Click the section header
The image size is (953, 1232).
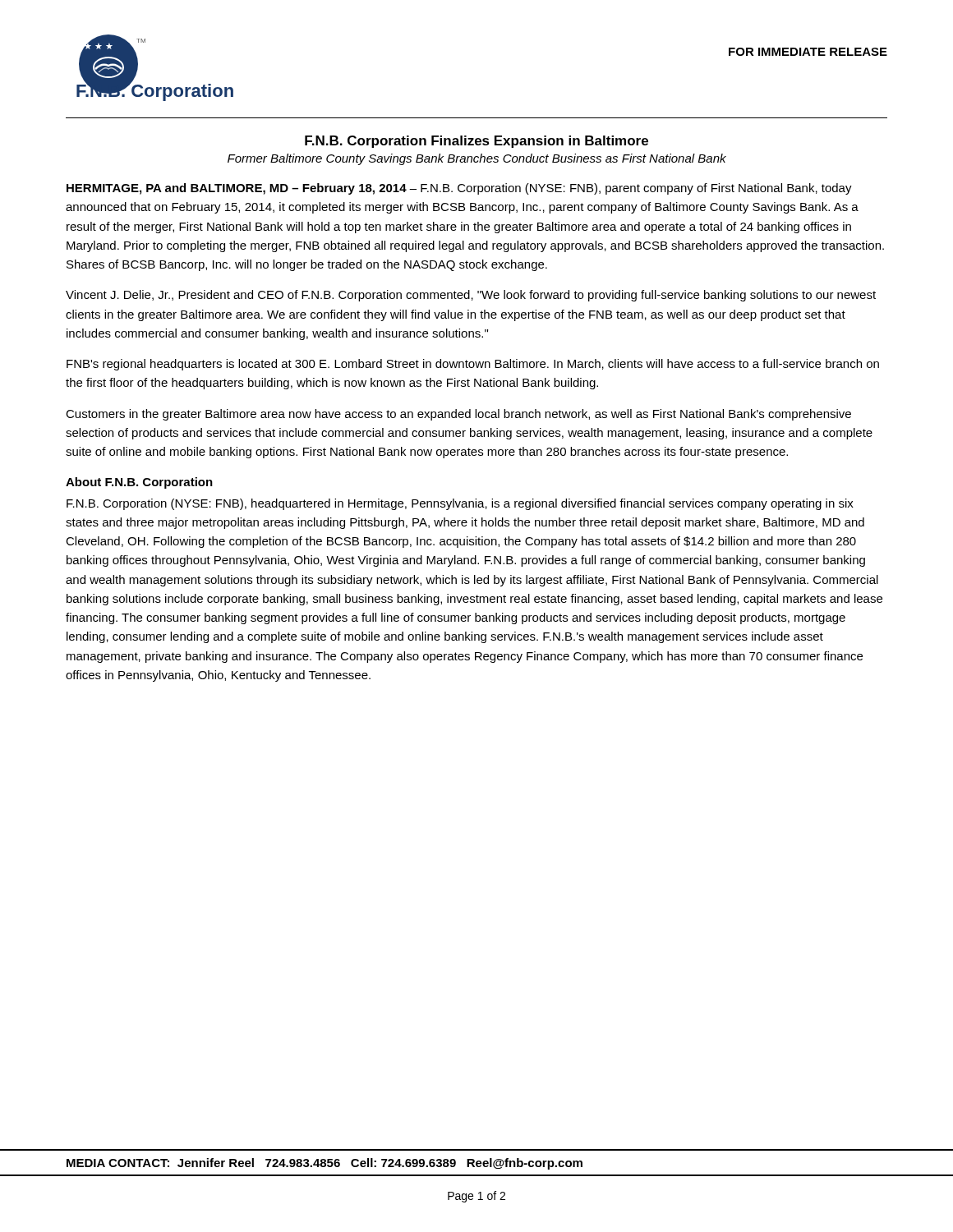pos(139,482)
